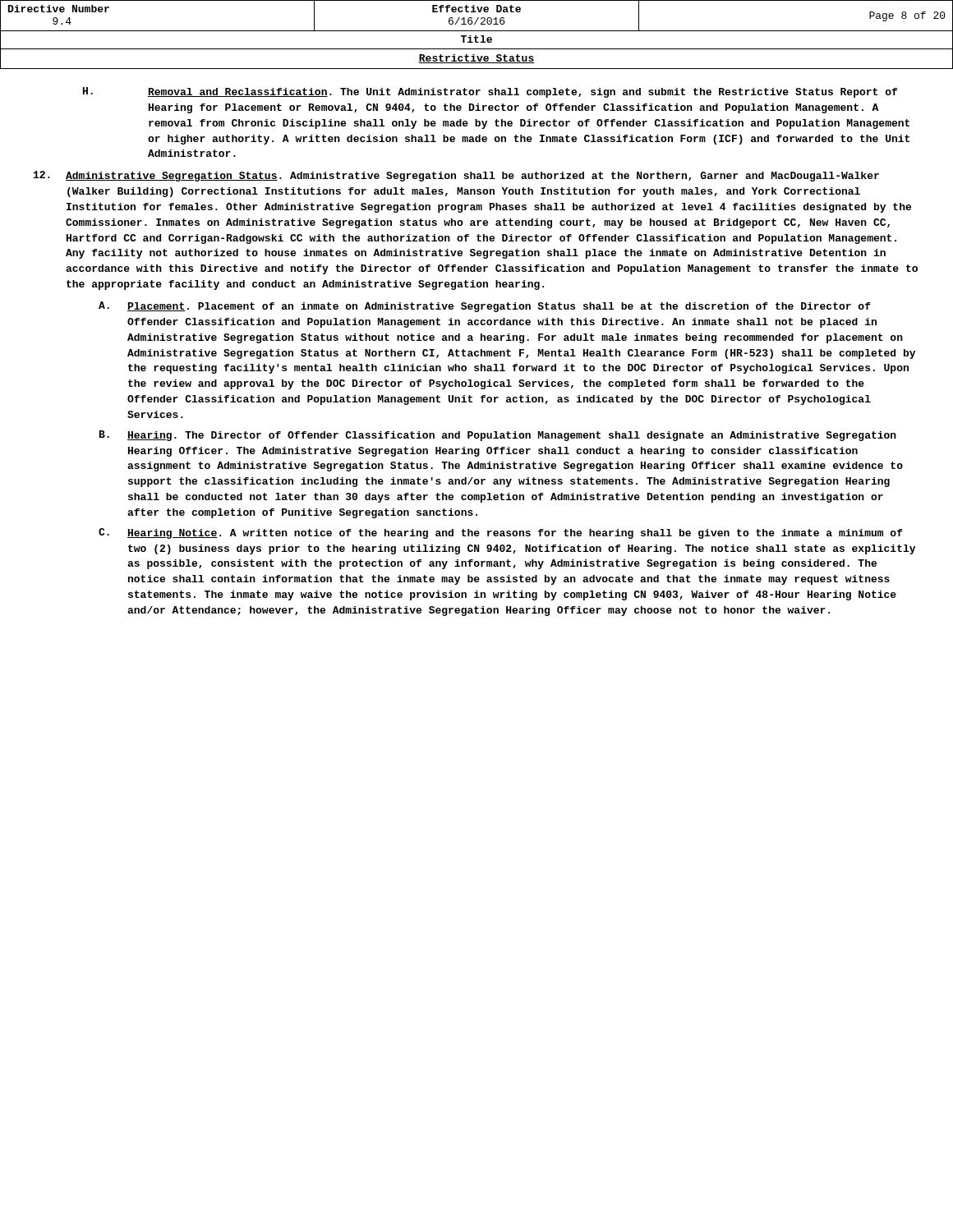Navigate to the text starting "C. Hearing Notice. A written notice"
The width and height of the screenshot is (953, 1232).
click(509, 573)
